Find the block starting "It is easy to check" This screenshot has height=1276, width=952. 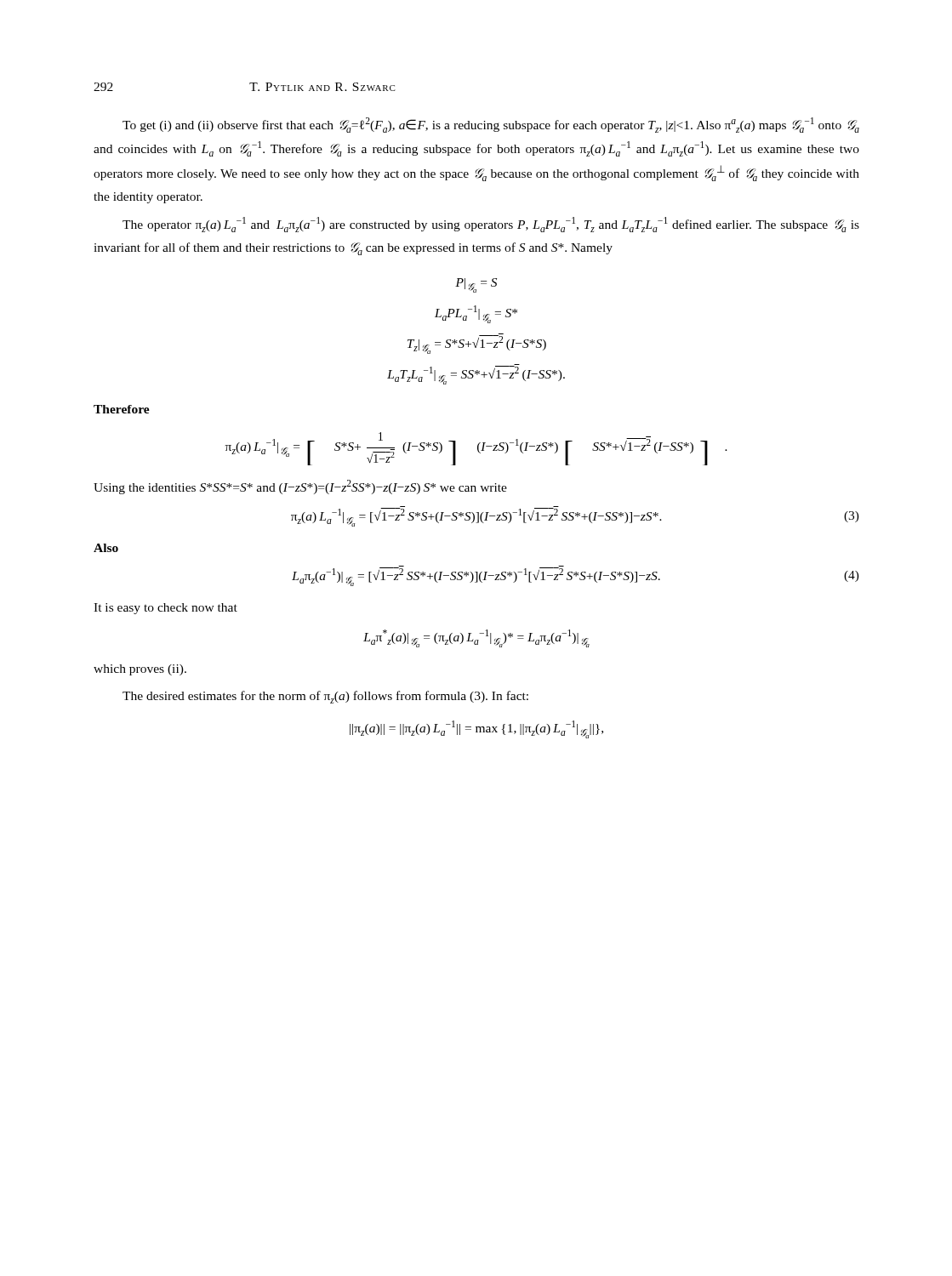[x=165, y=607]
